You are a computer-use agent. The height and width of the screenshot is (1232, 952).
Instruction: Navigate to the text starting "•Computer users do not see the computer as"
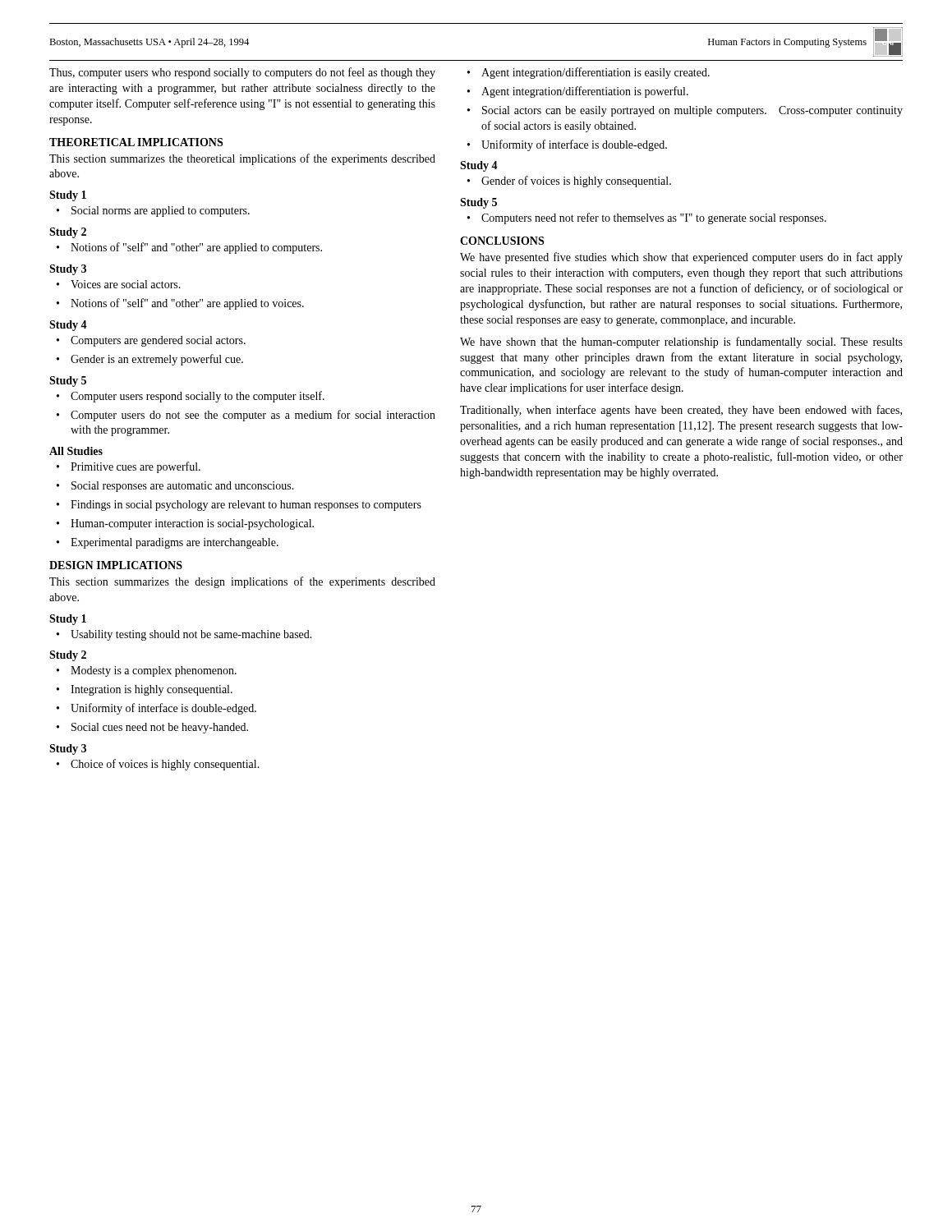click(x=246, y=423)
